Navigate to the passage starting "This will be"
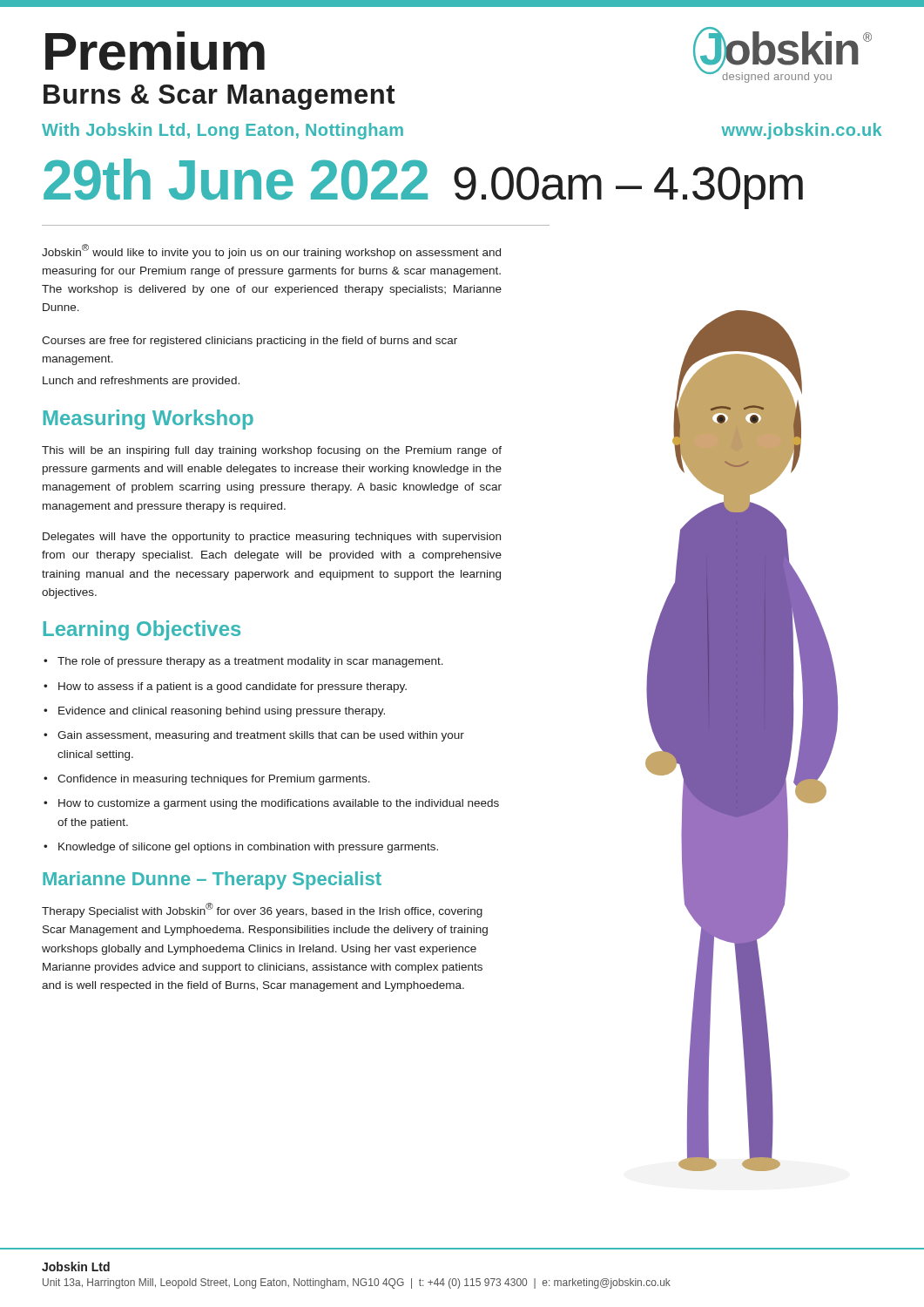Image resolution: width=924 pixels, height=1307 pixels. pyautogui.click(x=272, y=478)
